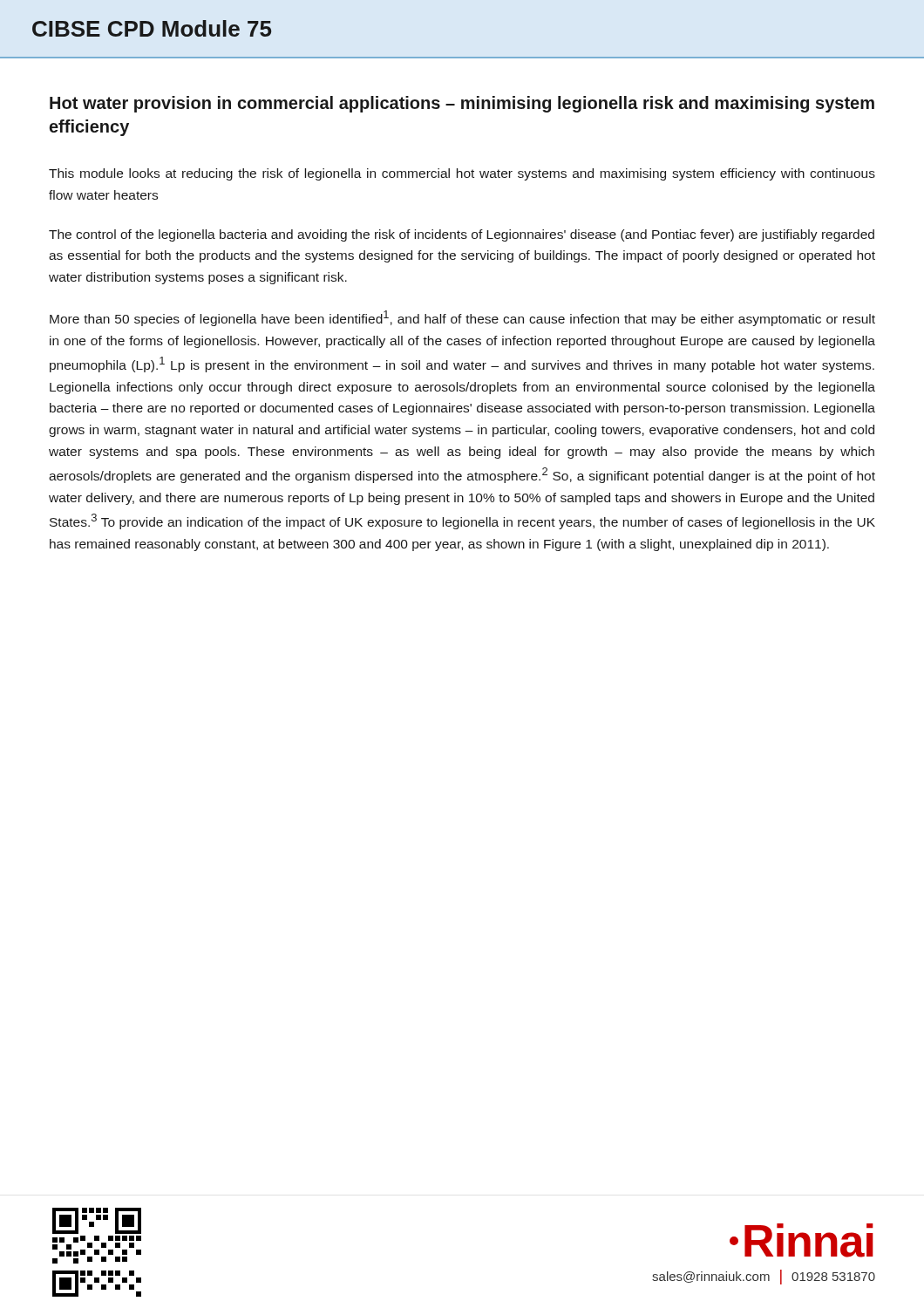Locate the logo

pyautogui.click(x=764, y=1252)
